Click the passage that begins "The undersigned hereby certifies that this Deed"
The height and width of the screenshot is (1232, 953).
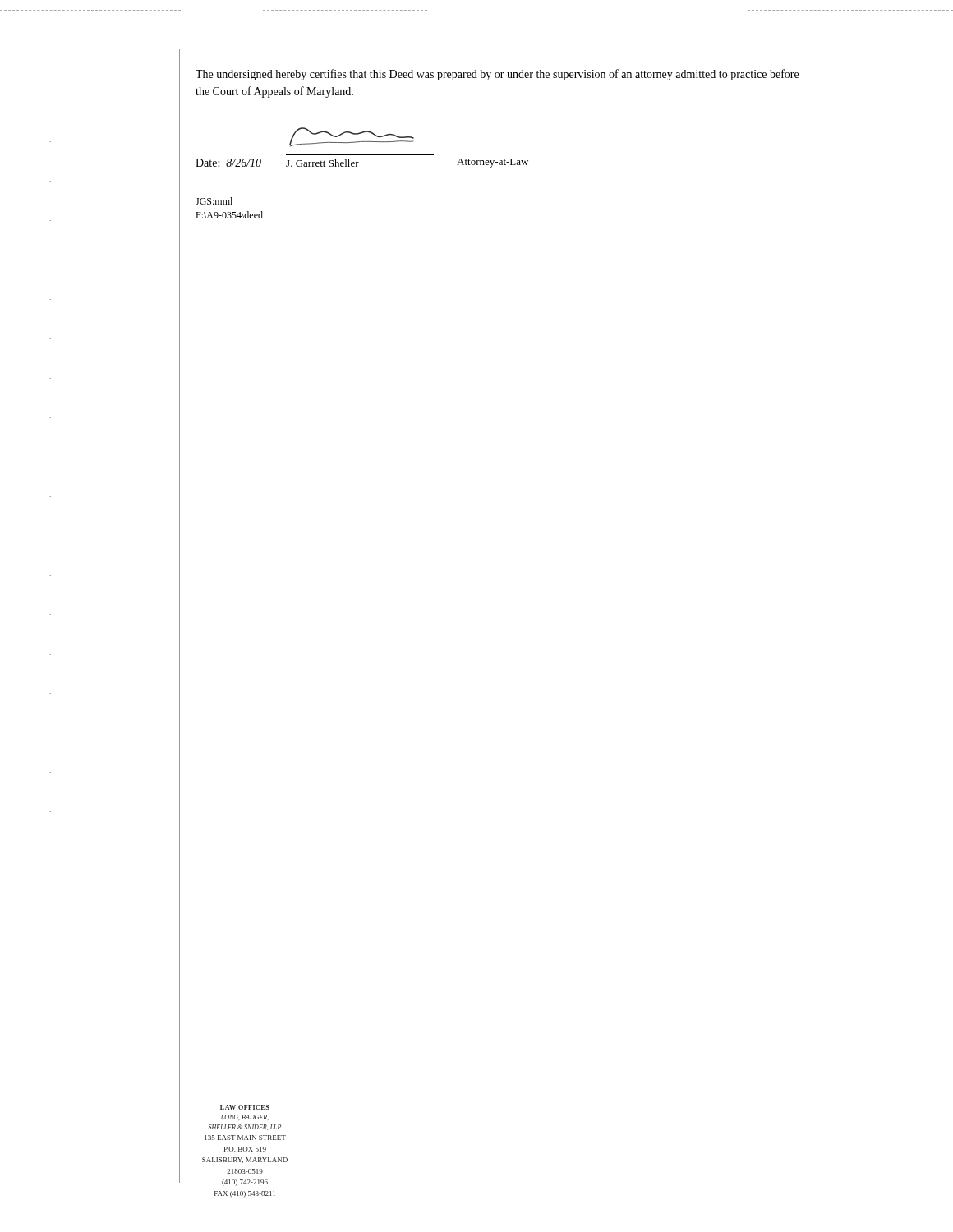[x=497, y=83]
